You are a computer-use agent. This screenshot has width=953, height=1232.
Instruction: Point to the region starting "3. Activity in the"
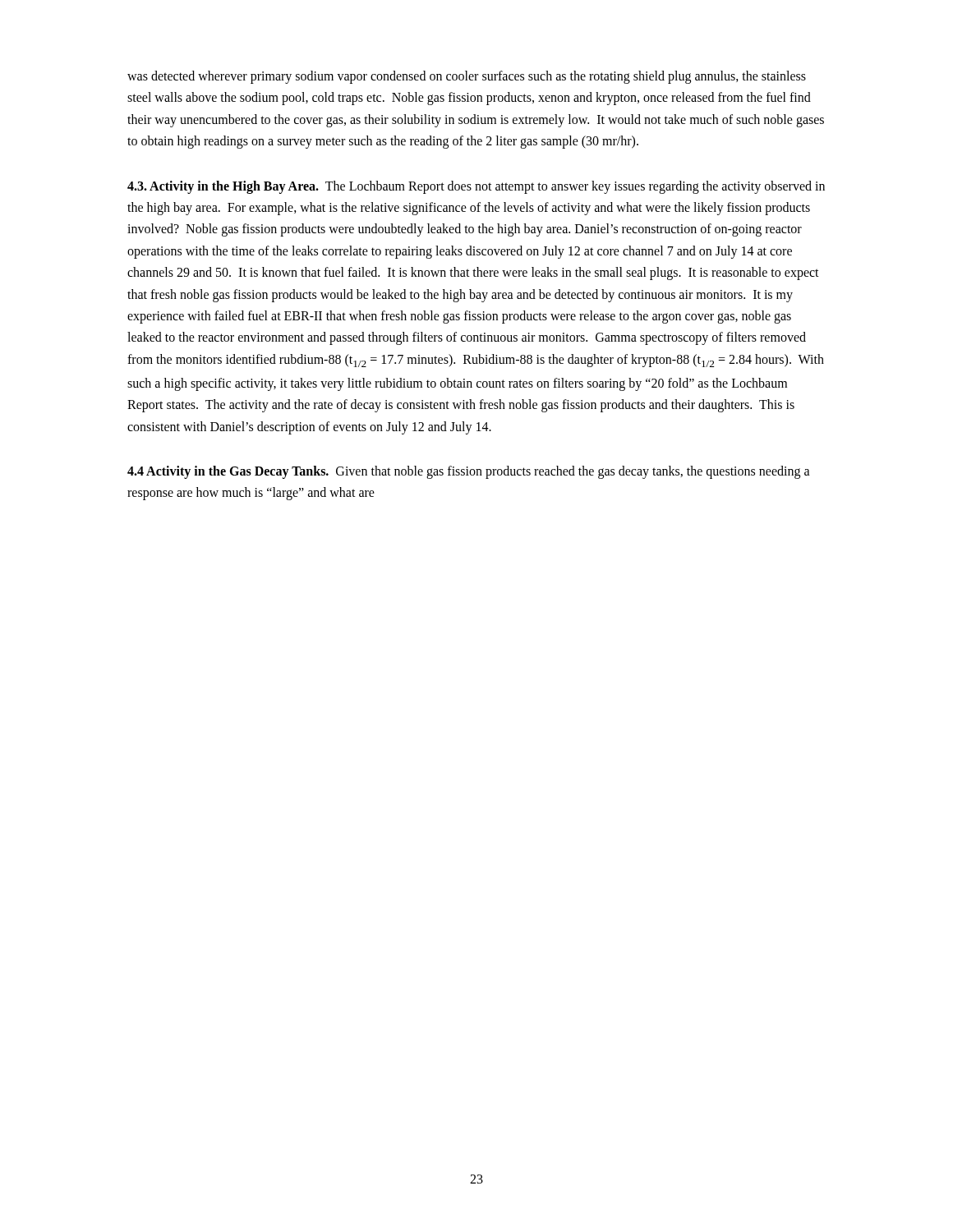click(476, 306)
